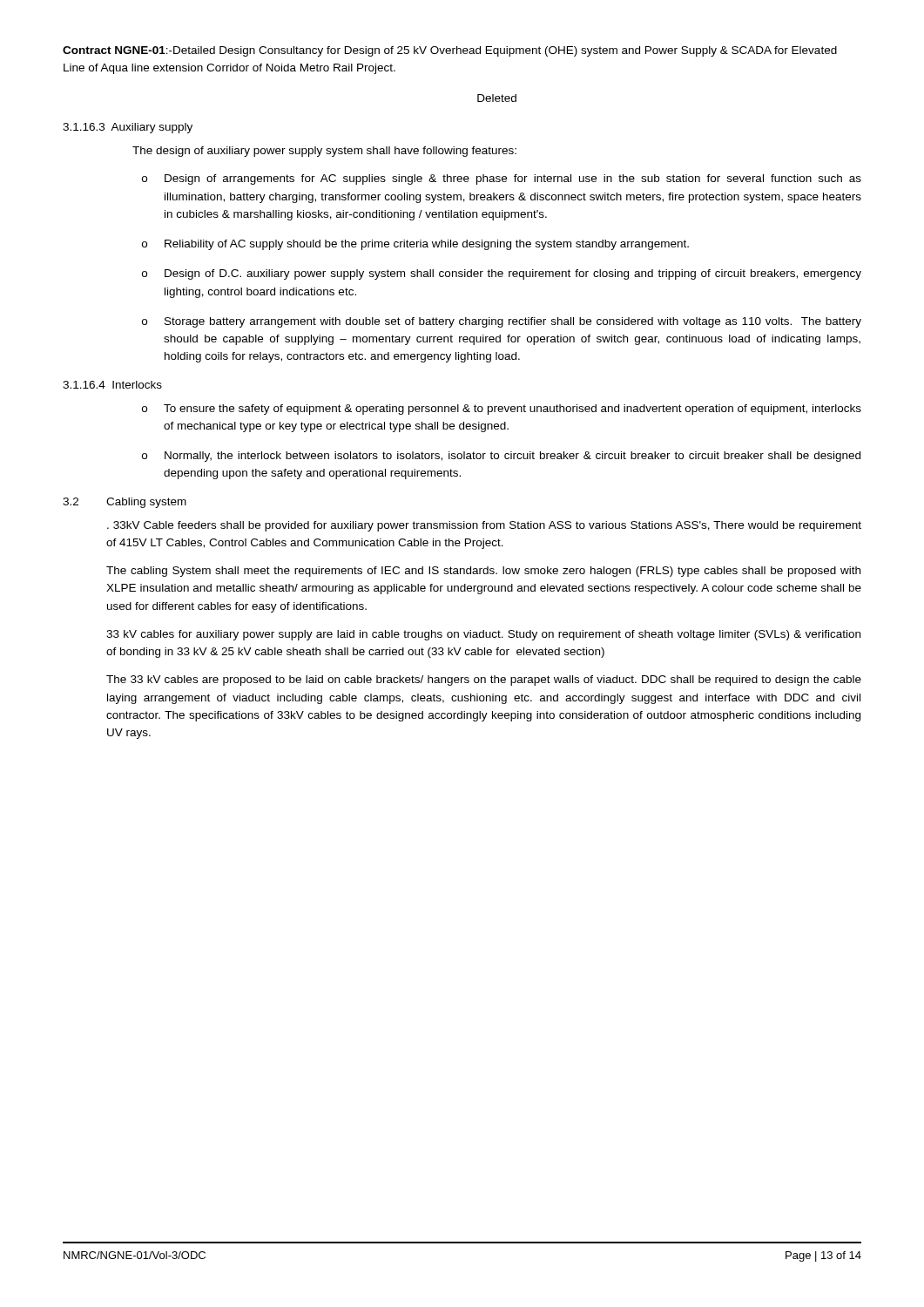Click the passage that begins ". 33kV Cable feeders shall be"

click(x=484, y=533)
